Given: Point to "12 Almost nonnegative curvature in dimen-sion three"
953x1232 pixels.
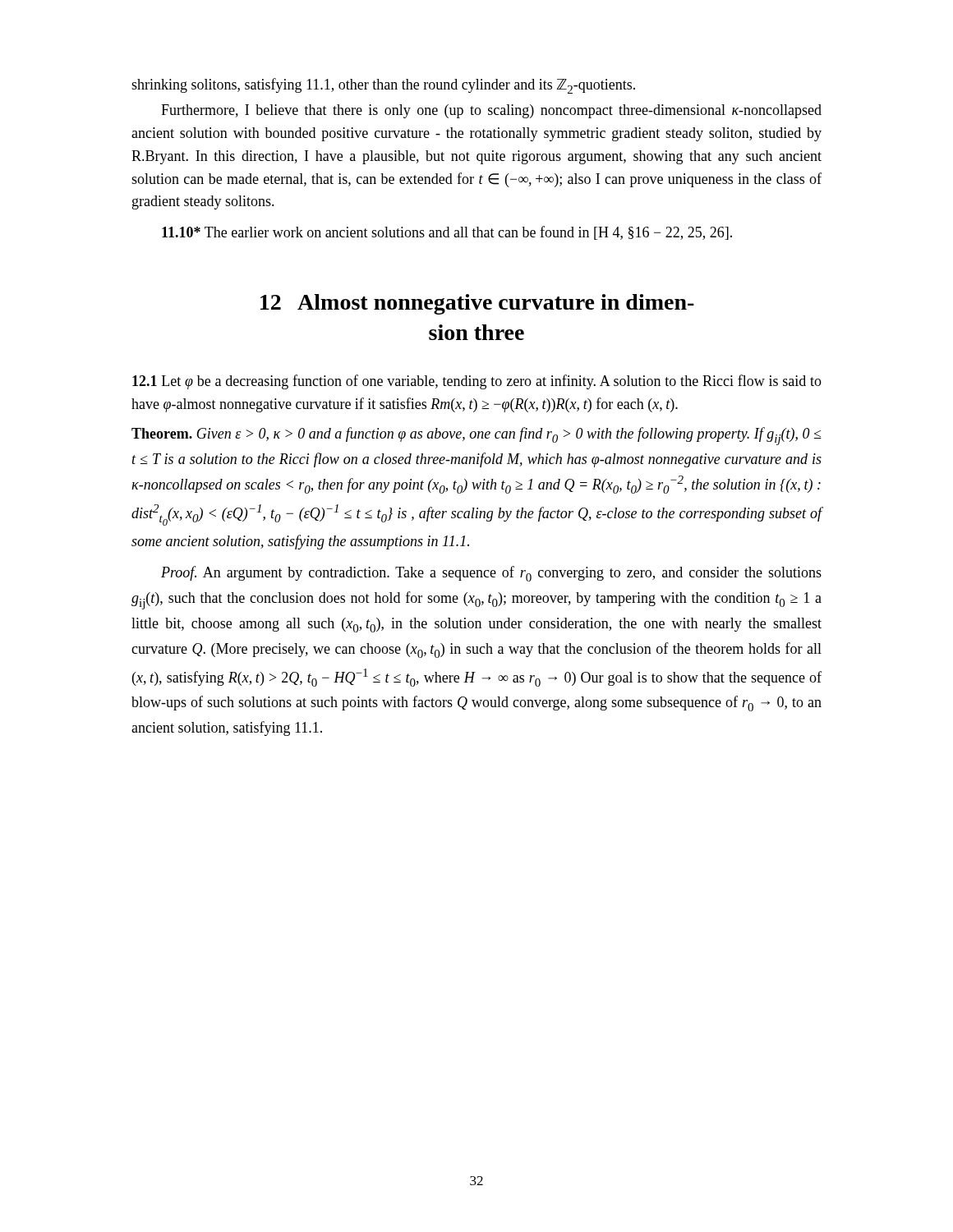Looking at the screenshot, I should 476,318.
